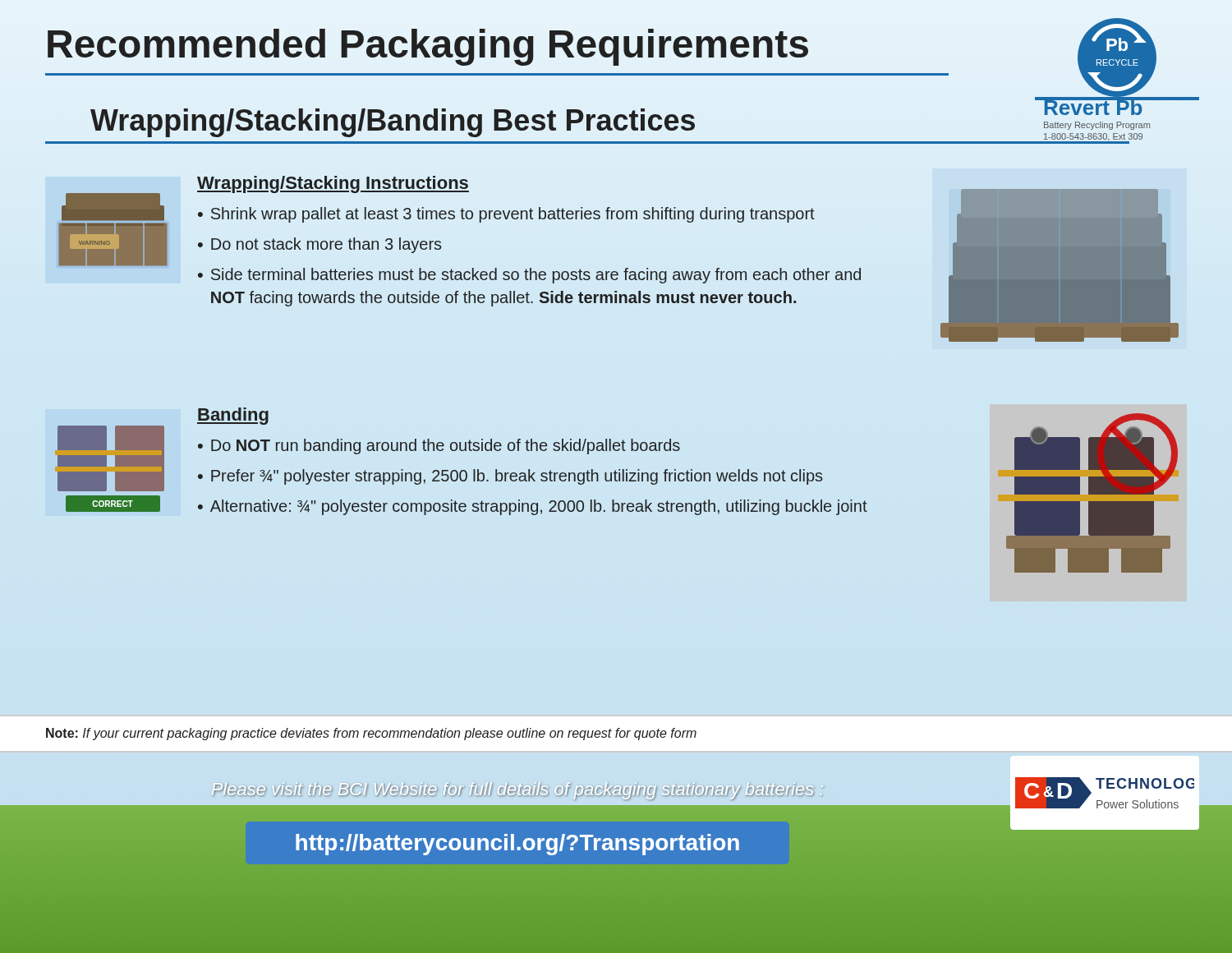
Task: Where is the passage that starts "Note: If your current packaging practice"?
Action: pyautogui.click(x=371, y=733)
